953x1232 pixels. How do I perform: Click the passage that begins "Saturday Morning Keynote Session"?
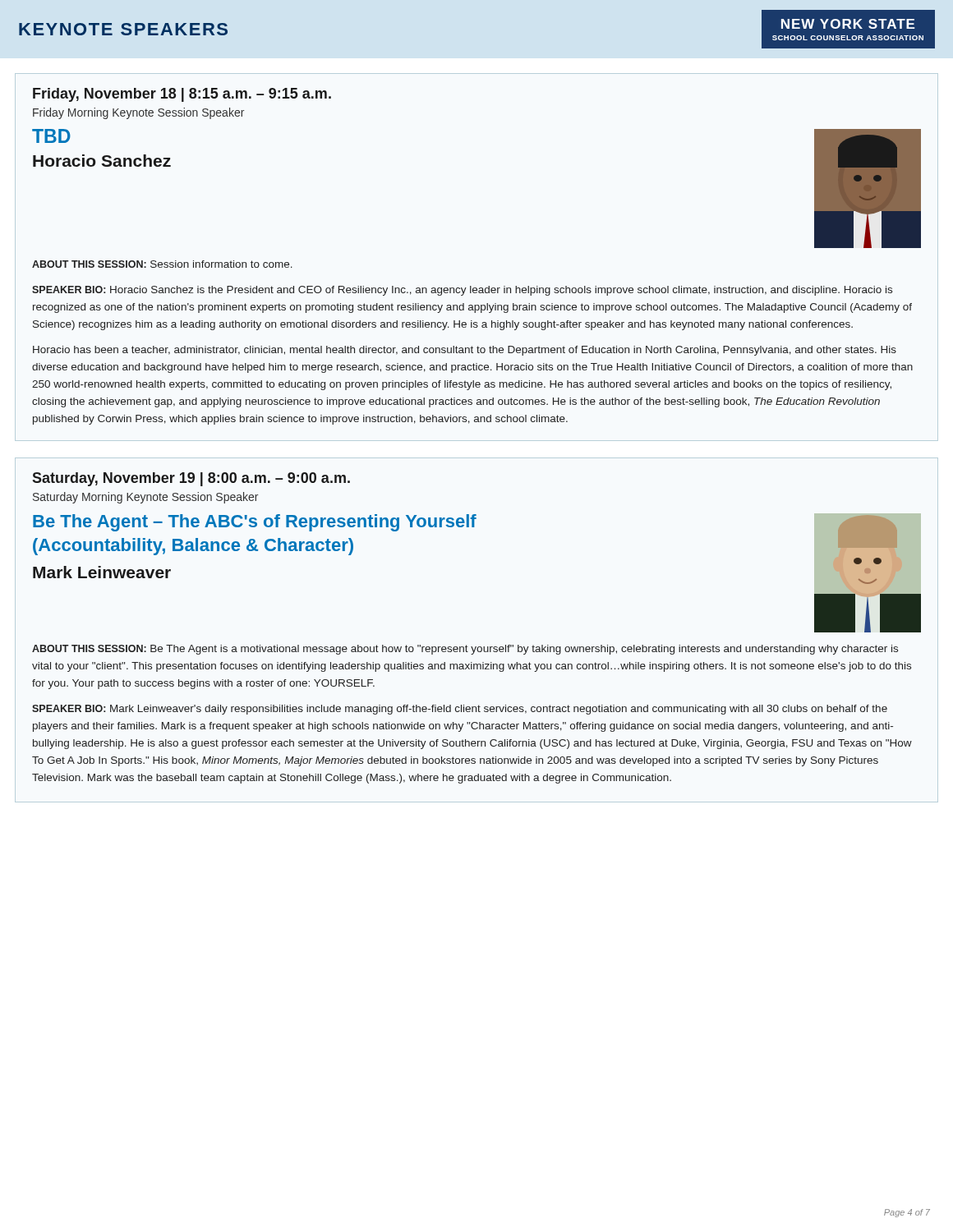[x=145, y=497]
